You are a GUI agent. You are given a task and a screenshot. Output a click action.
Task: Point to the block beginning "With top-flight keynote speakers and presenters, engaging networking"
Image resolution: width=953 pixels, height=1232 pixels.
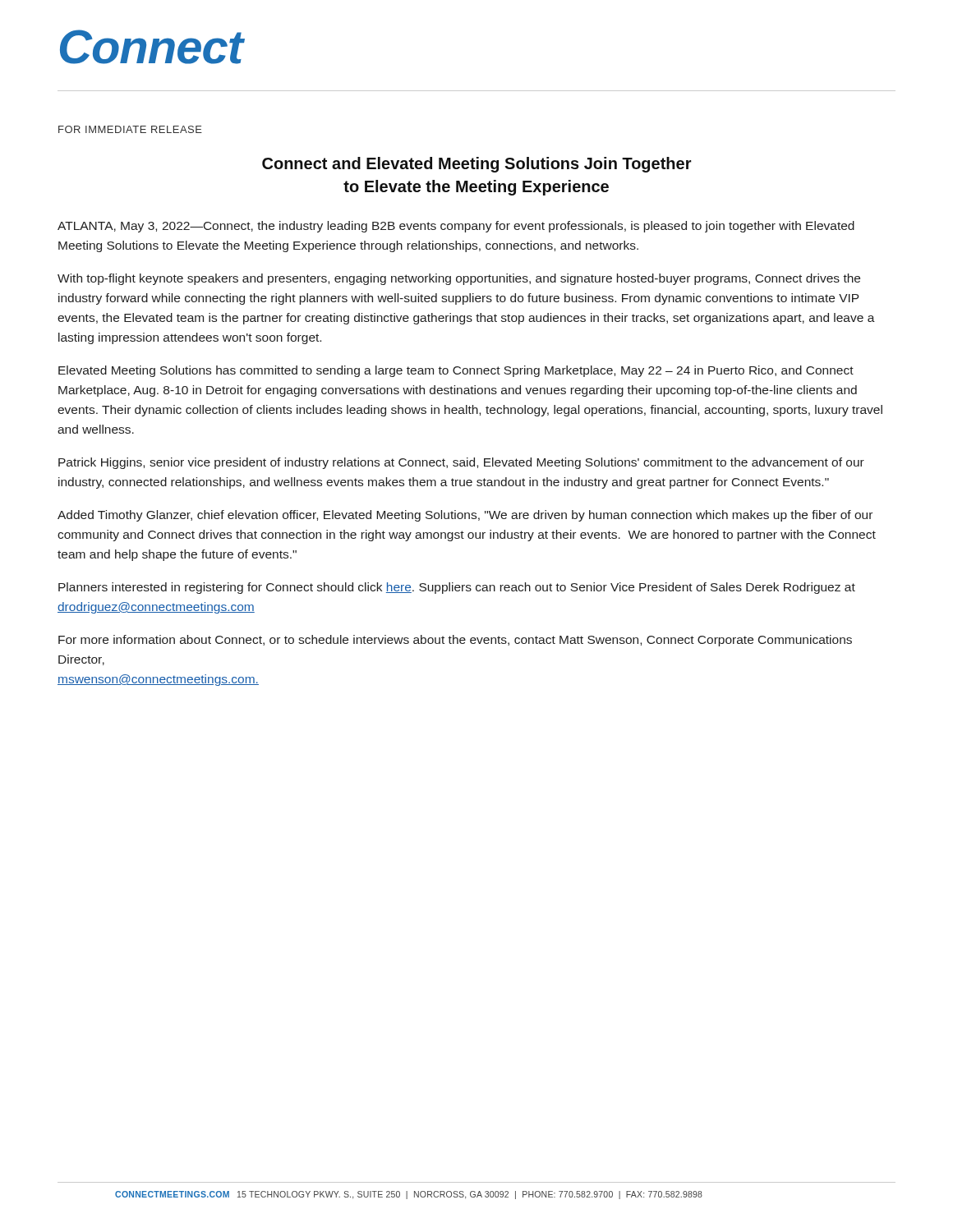pyautogui.click(x=476, y=308)
